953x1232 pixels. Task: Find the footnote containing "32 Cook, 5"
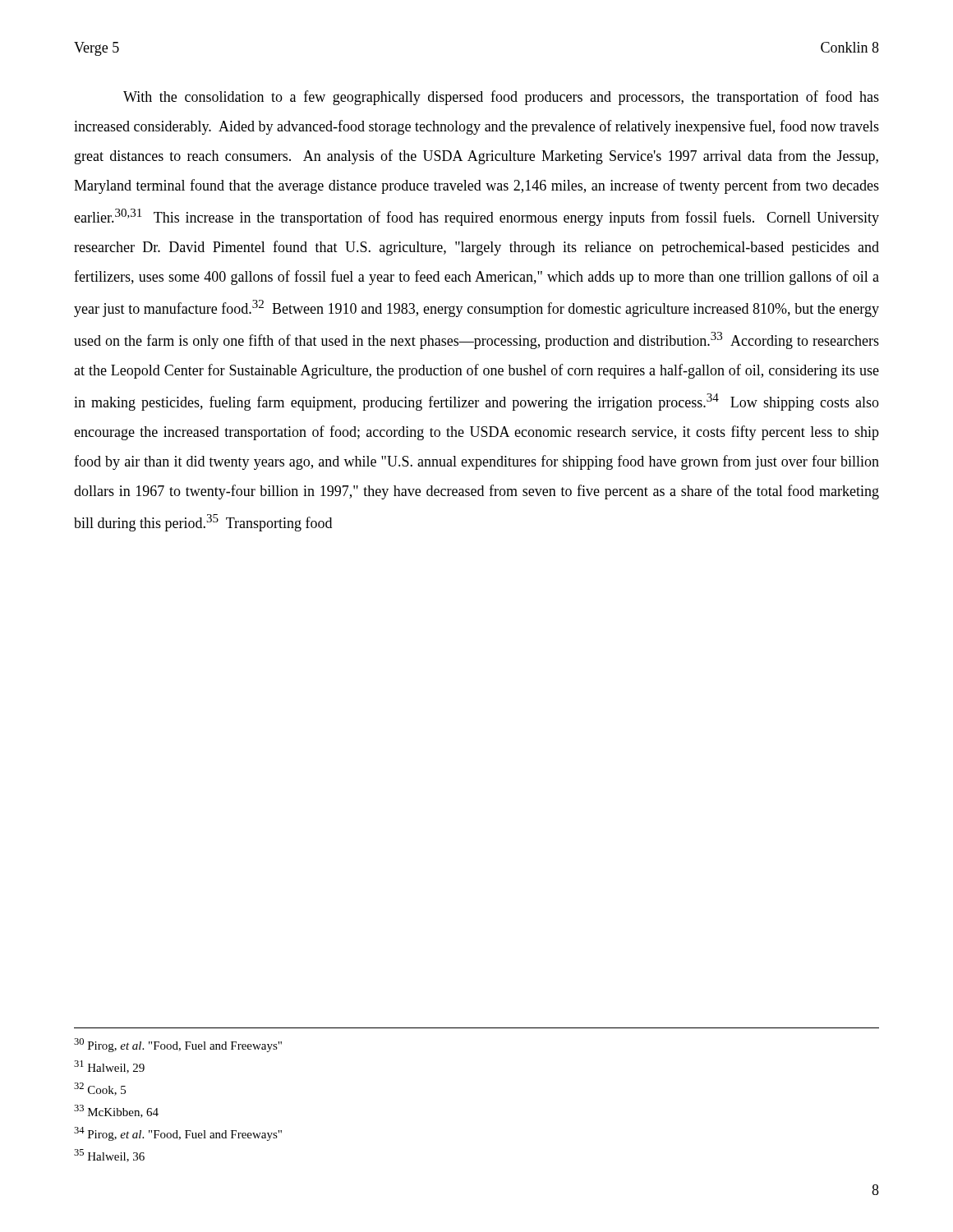[x=100, y=1088]
